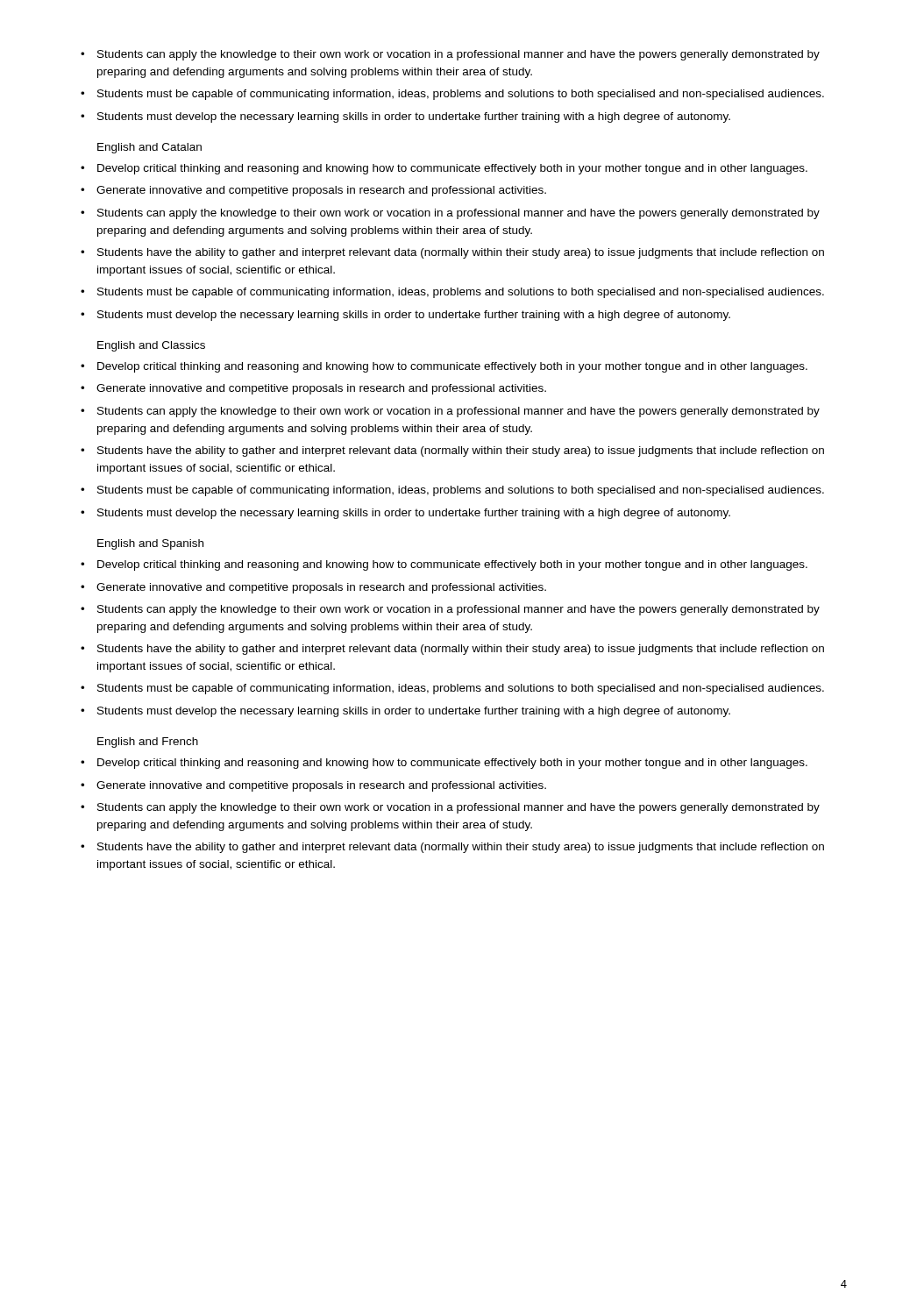
Task: Navigate to the text starting "English and Catalan"
Action: (149, 147)
